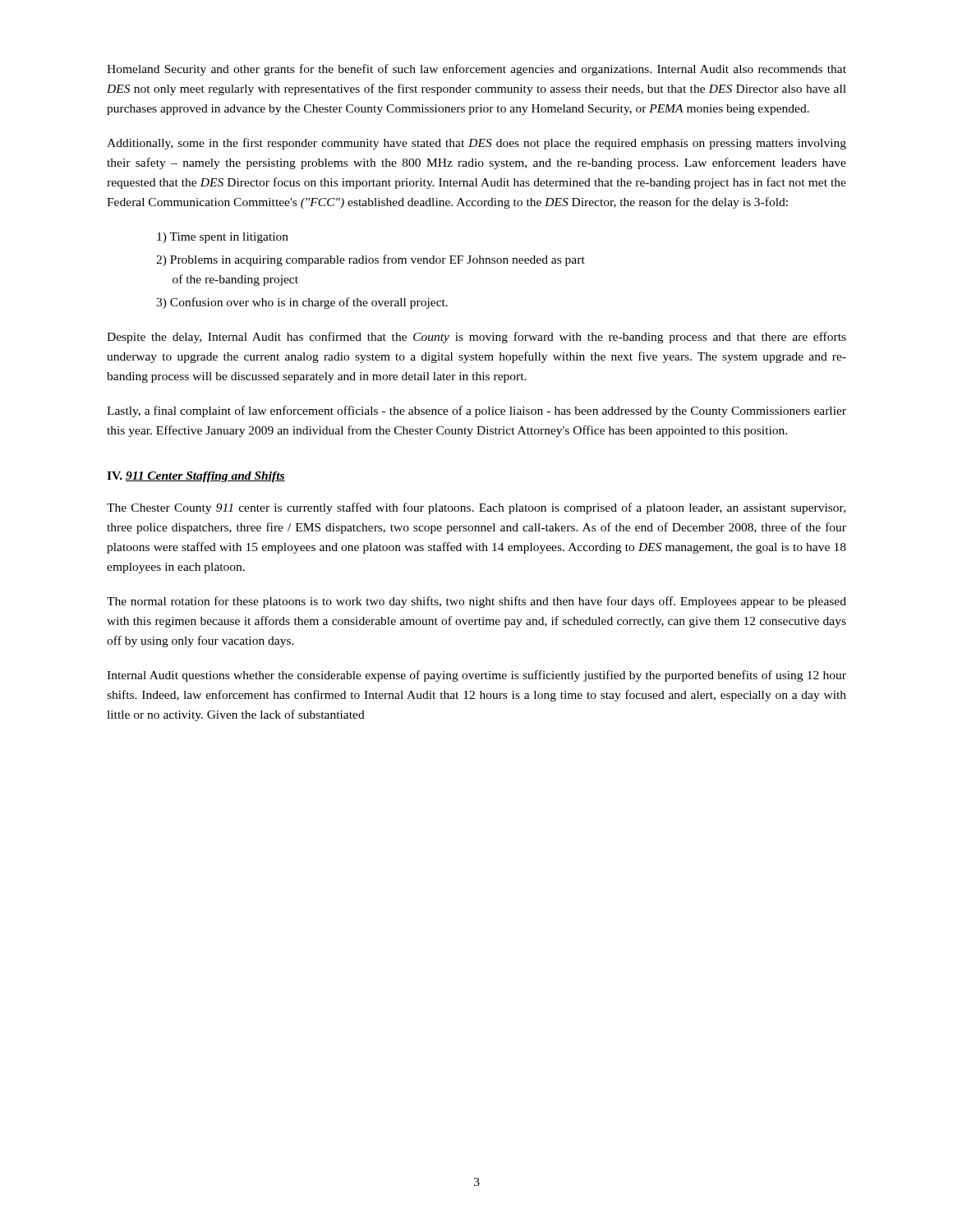Click the passage that begins "The normal rotation"
Viewport: 953px width, 1232px height.
pos(476,621)
